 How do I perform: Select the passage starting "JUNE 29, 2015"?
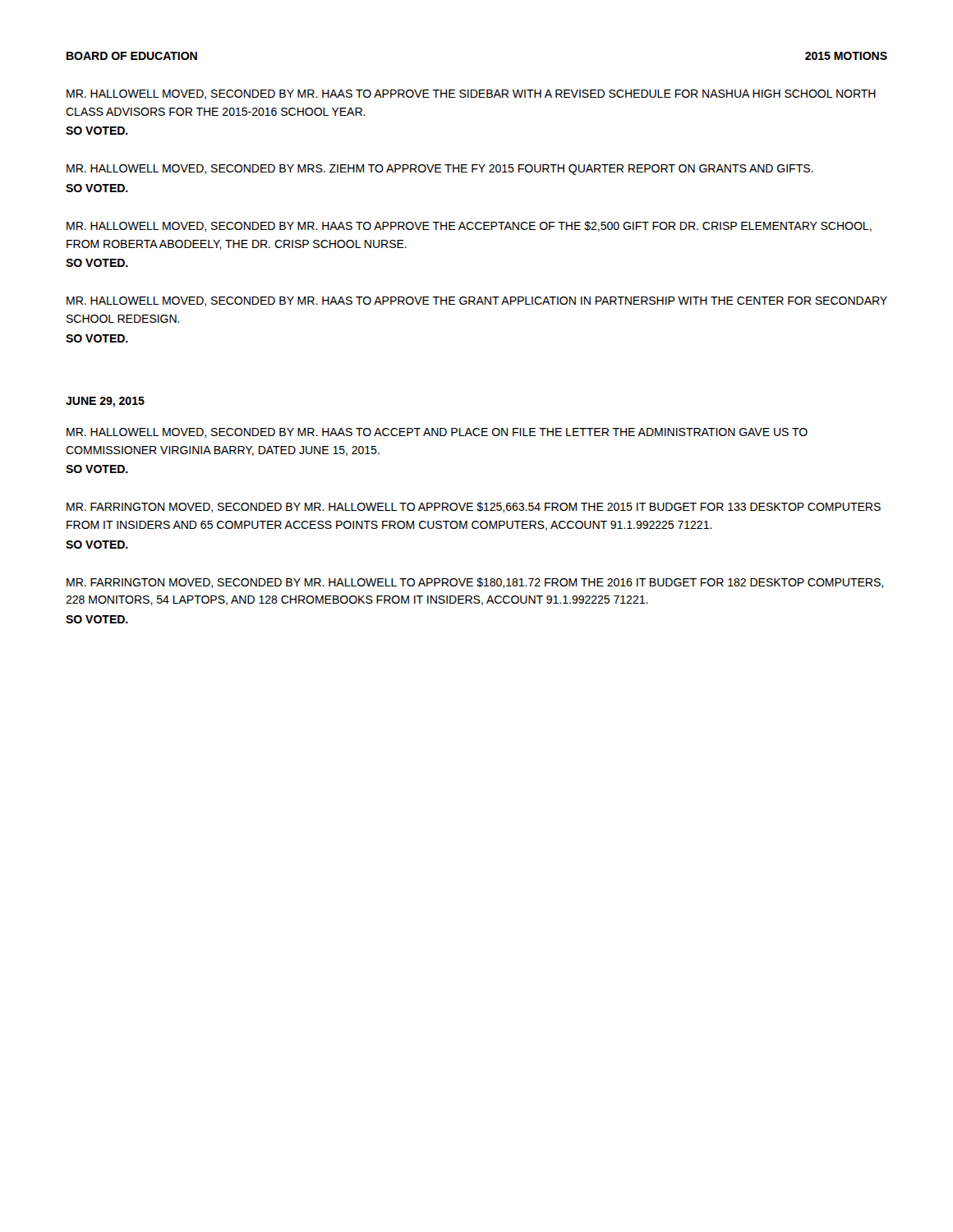coord(105,401)
